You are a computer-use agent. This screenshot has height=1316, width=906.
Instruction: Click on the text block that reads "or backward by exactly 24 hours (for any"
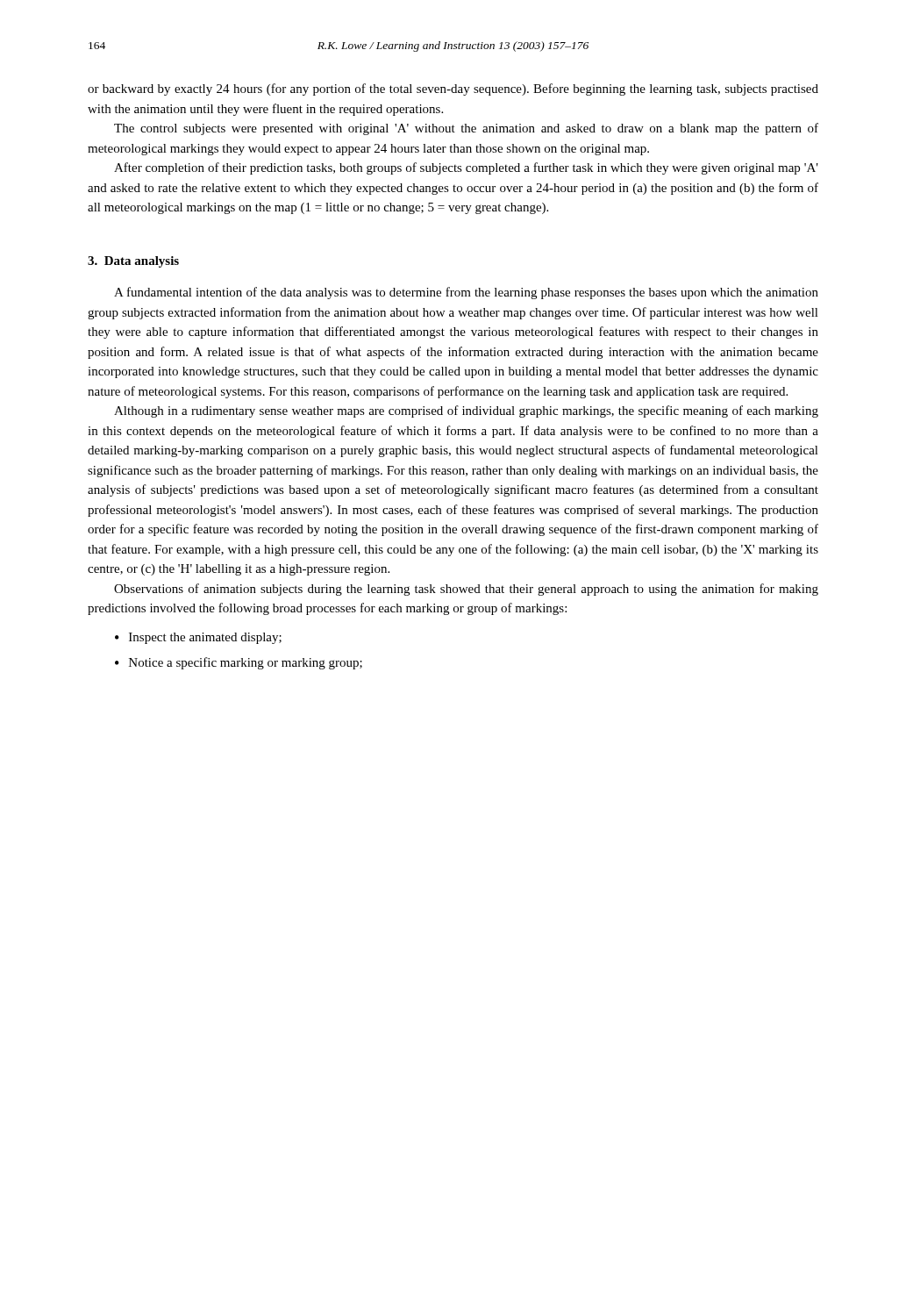[453, 148]
